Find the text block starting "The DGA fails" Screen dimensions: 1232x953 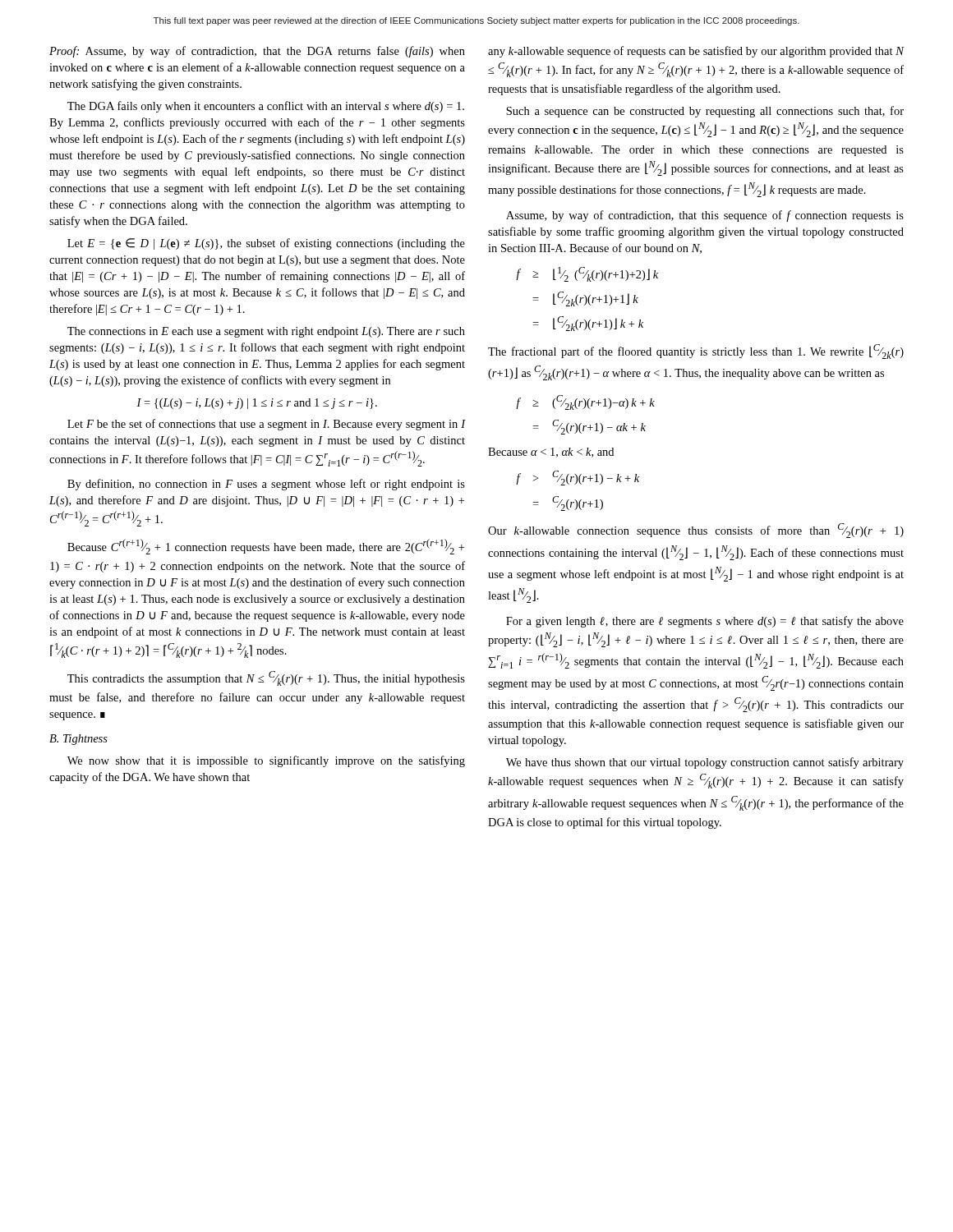[x=257, y=163]
